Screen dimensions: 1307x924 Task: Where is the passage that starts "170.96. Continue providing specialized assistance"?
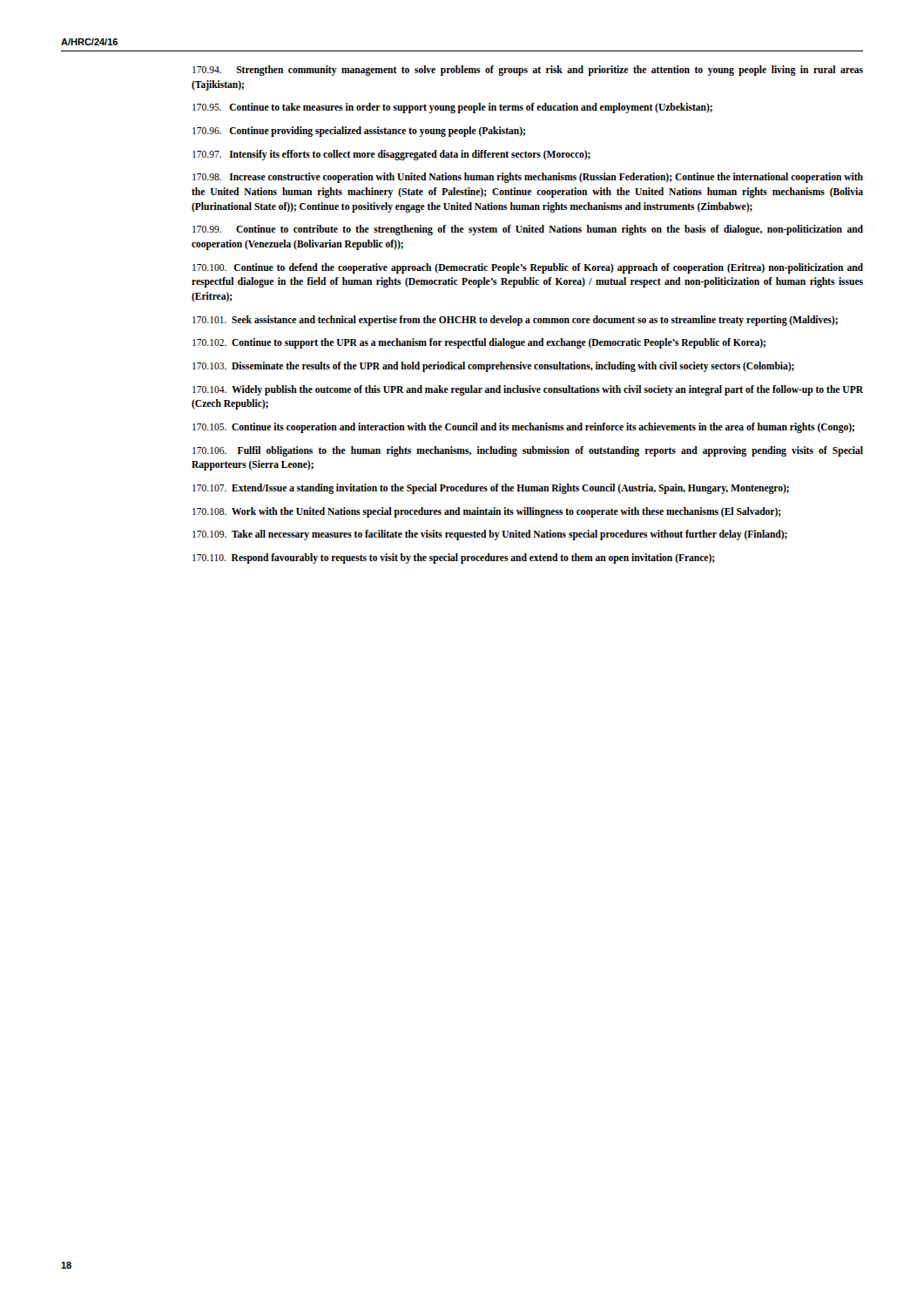pos(359,131)
